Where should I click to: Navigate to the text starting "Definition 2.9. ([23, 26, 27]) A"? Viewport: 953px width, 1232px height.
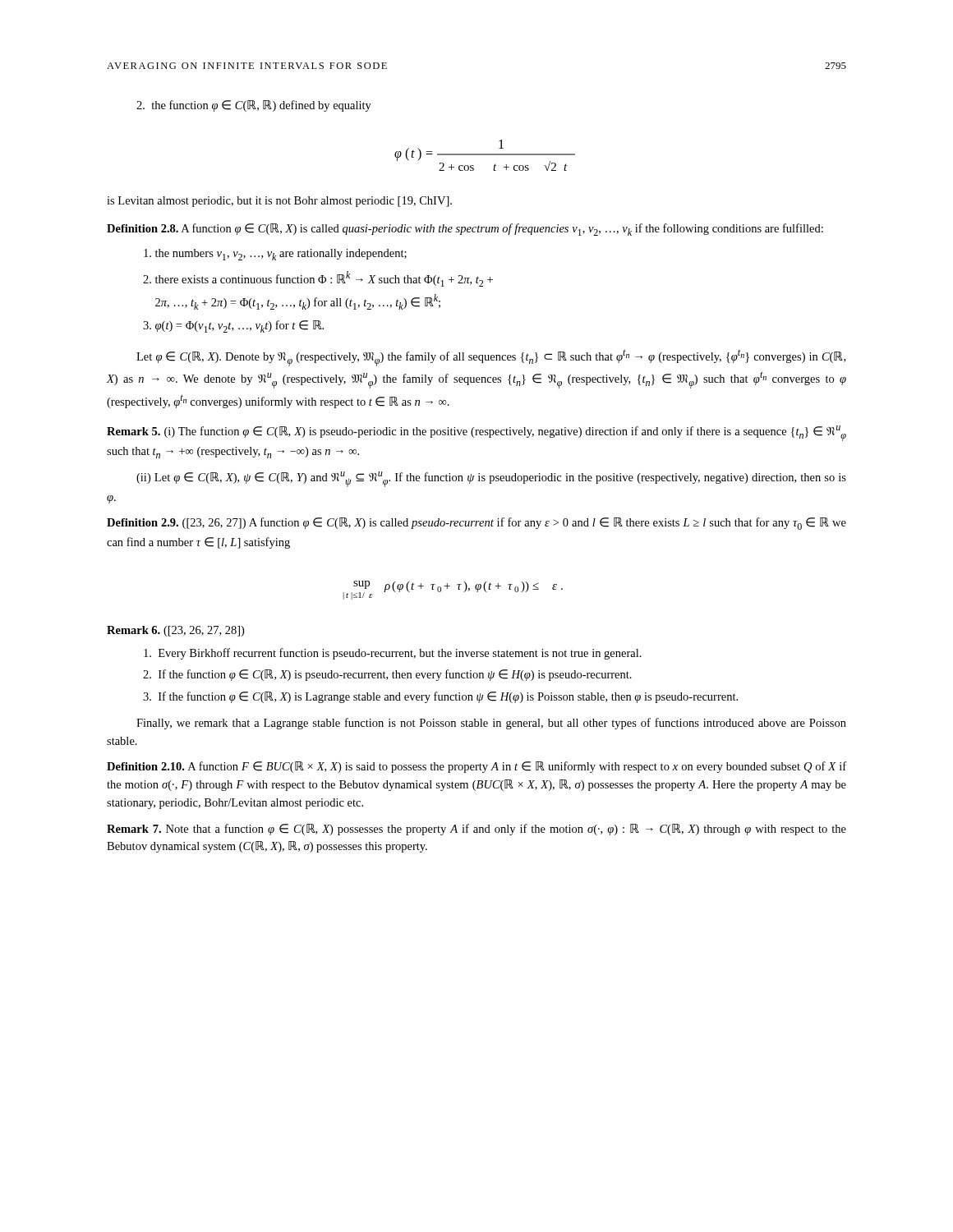[x=476, y=532]
